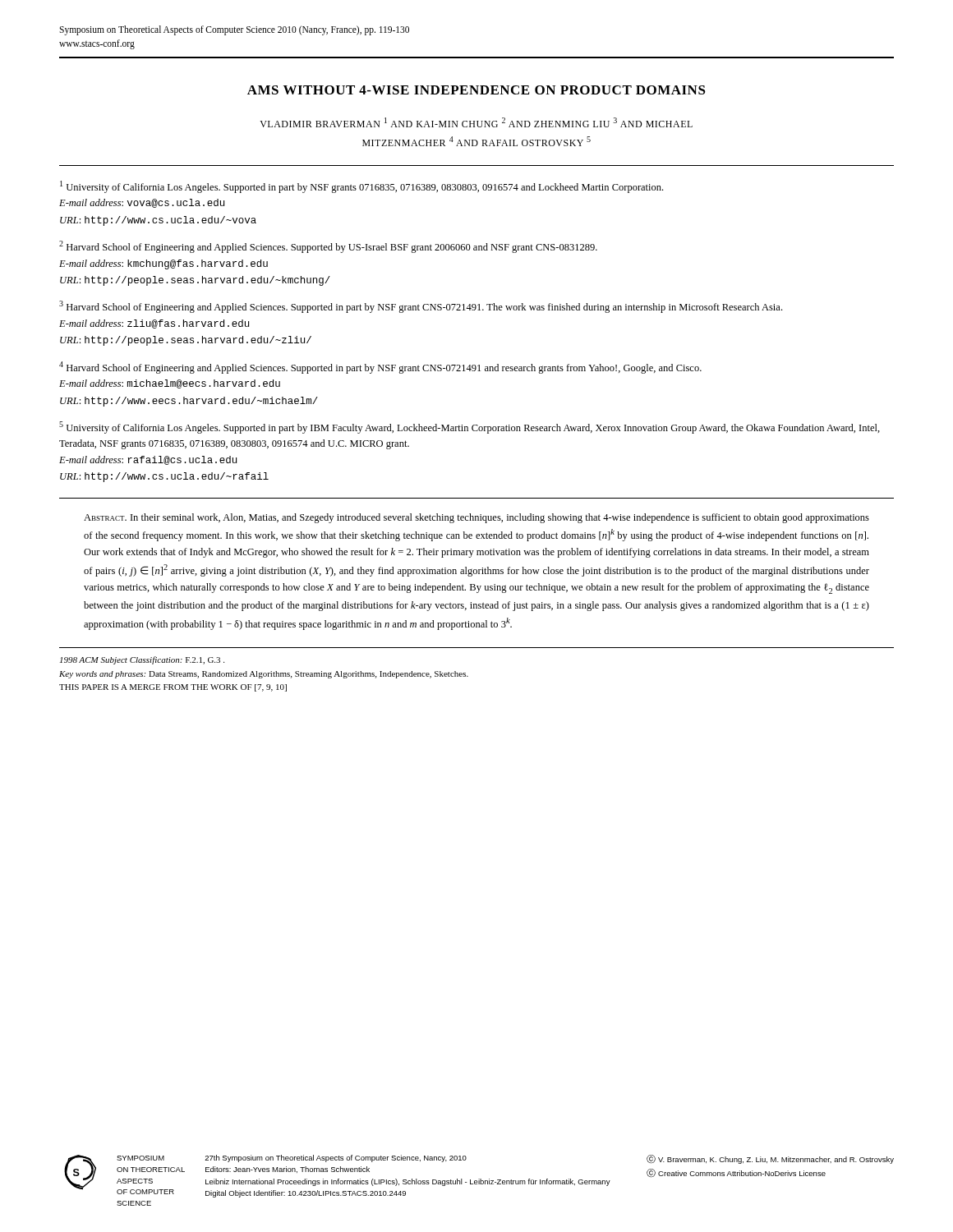Find the region starting "AMS WITHOUT 4-WISE INDEPENDENCE ON"
The width and height of the screenshot is (953, 1232).
pyautogui.click(x=476, y=90)
